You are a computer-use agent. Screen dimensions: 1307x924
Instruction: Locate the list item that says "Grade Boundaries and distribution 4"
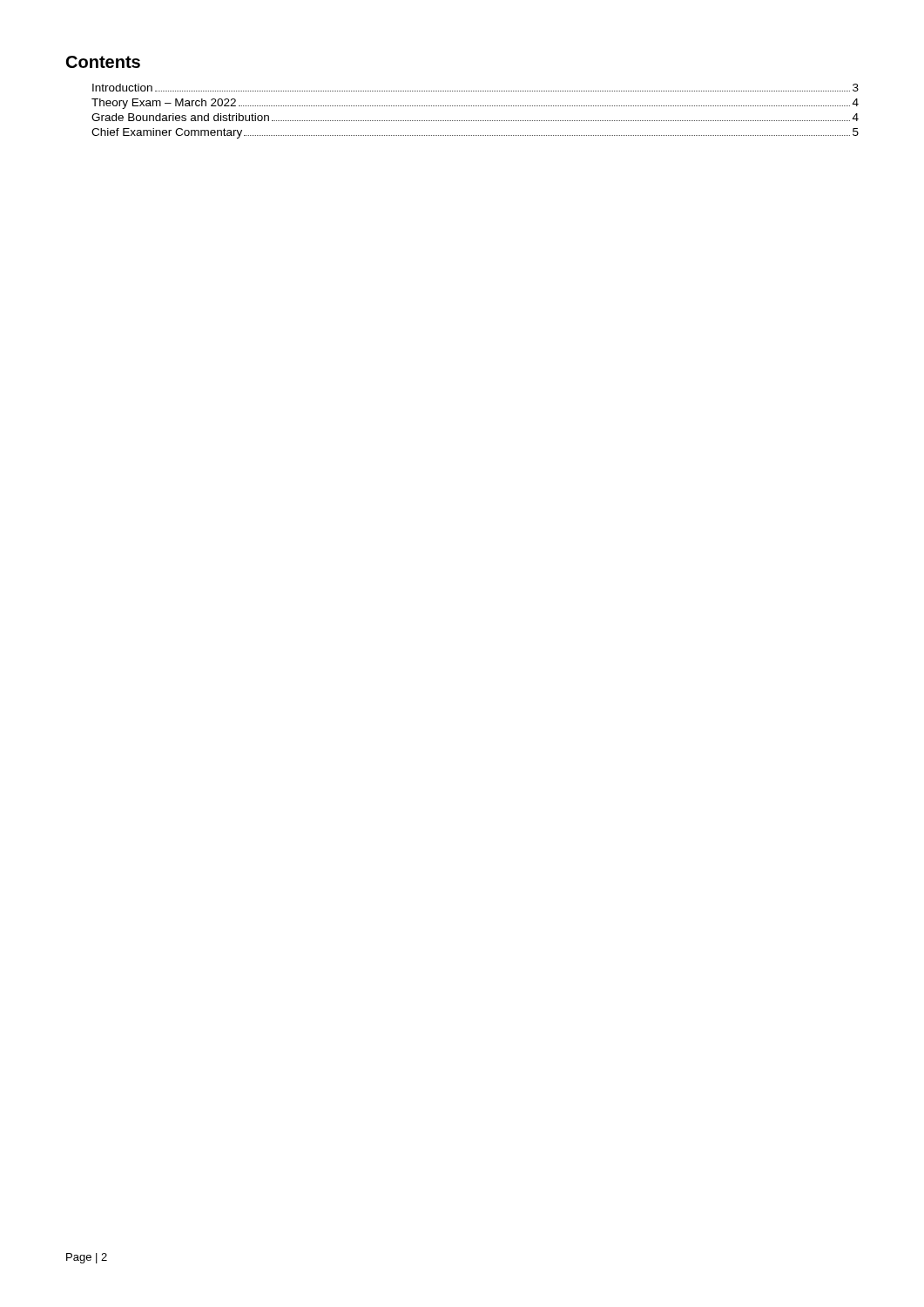pos(475,117)
